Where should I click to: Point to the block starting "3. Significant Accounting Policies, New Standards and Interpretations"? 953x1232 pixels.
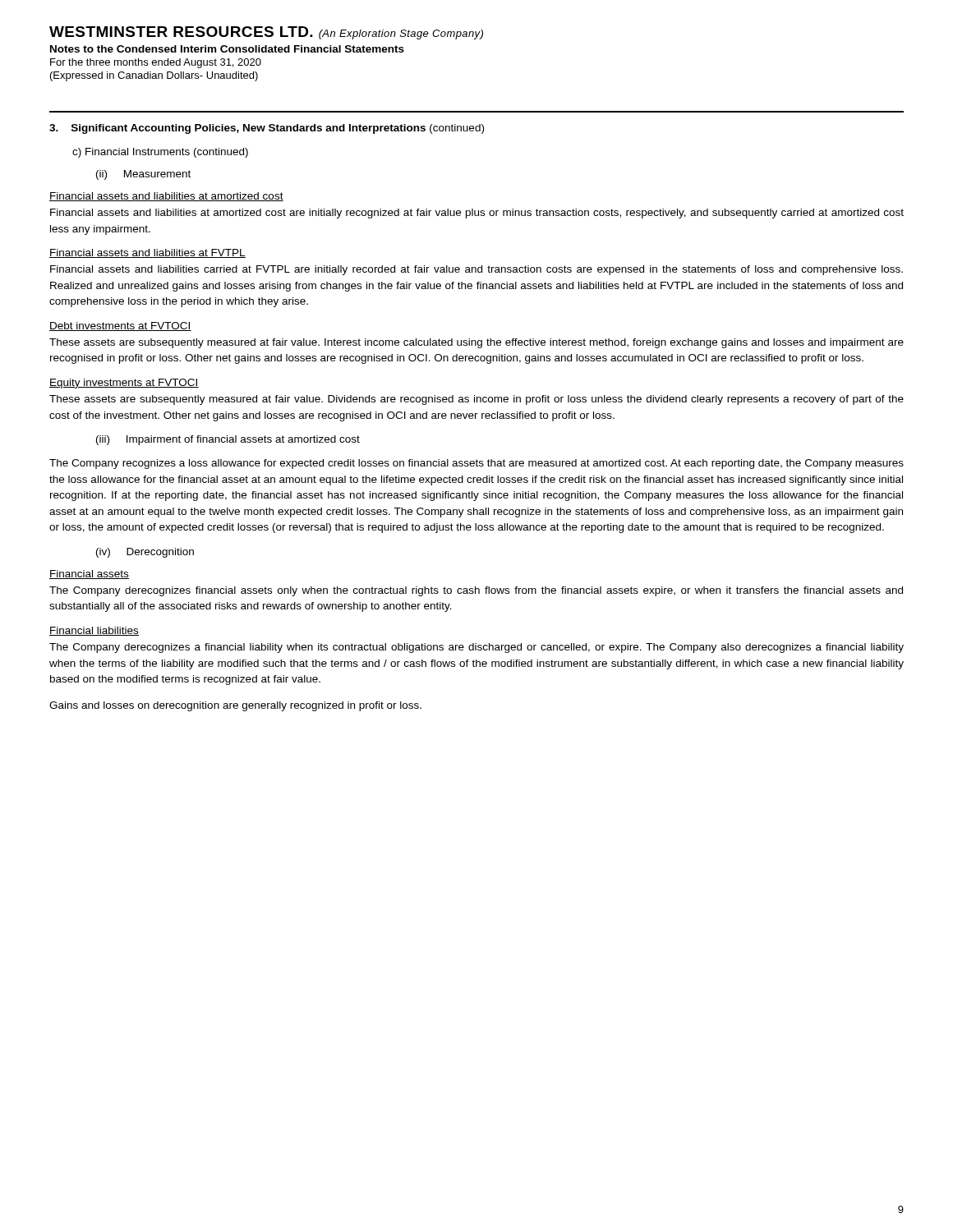(x=267, y=128)
